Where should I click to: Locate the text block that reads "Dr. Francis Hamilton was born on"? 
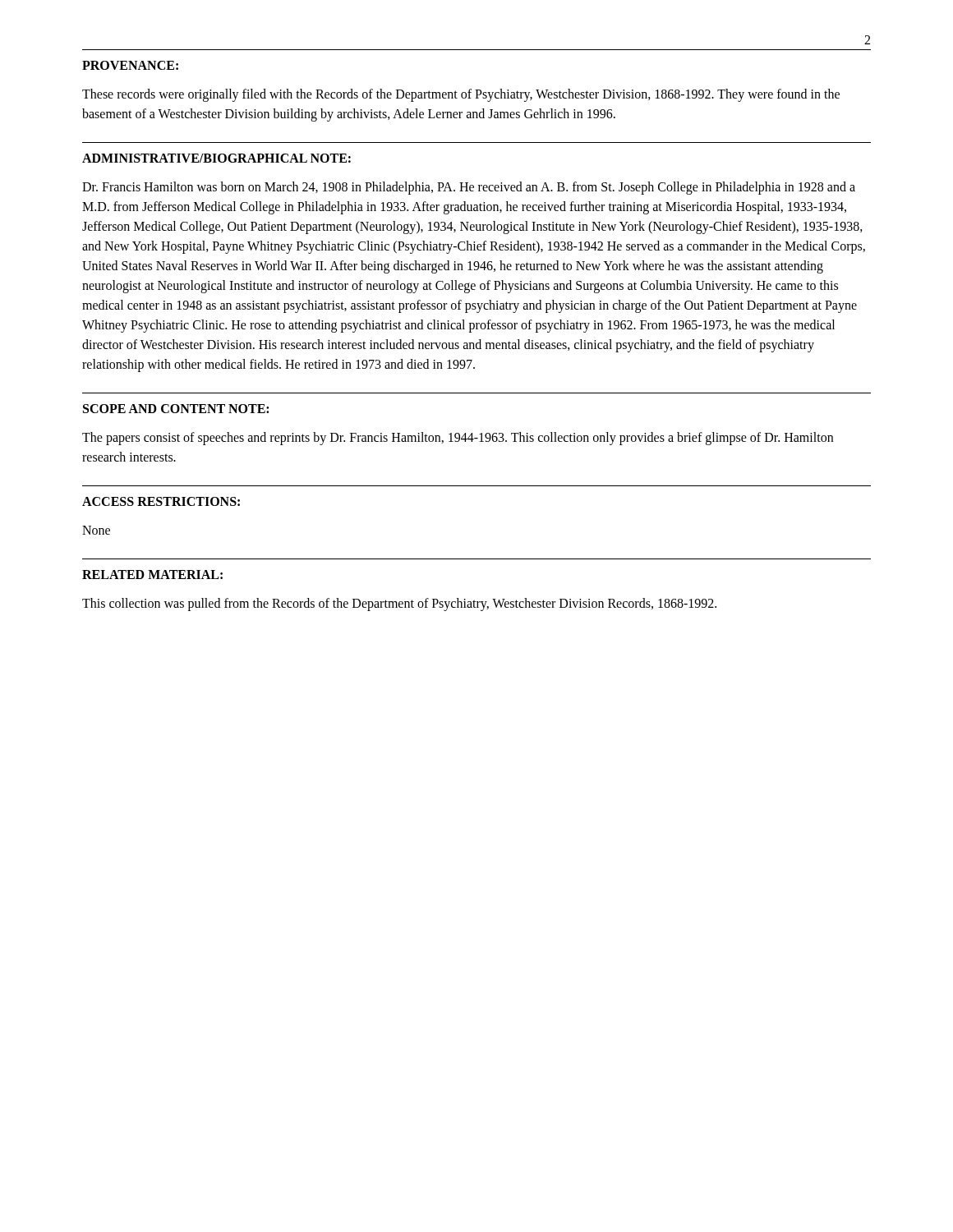pyautogui.click(x=474, y=276)
